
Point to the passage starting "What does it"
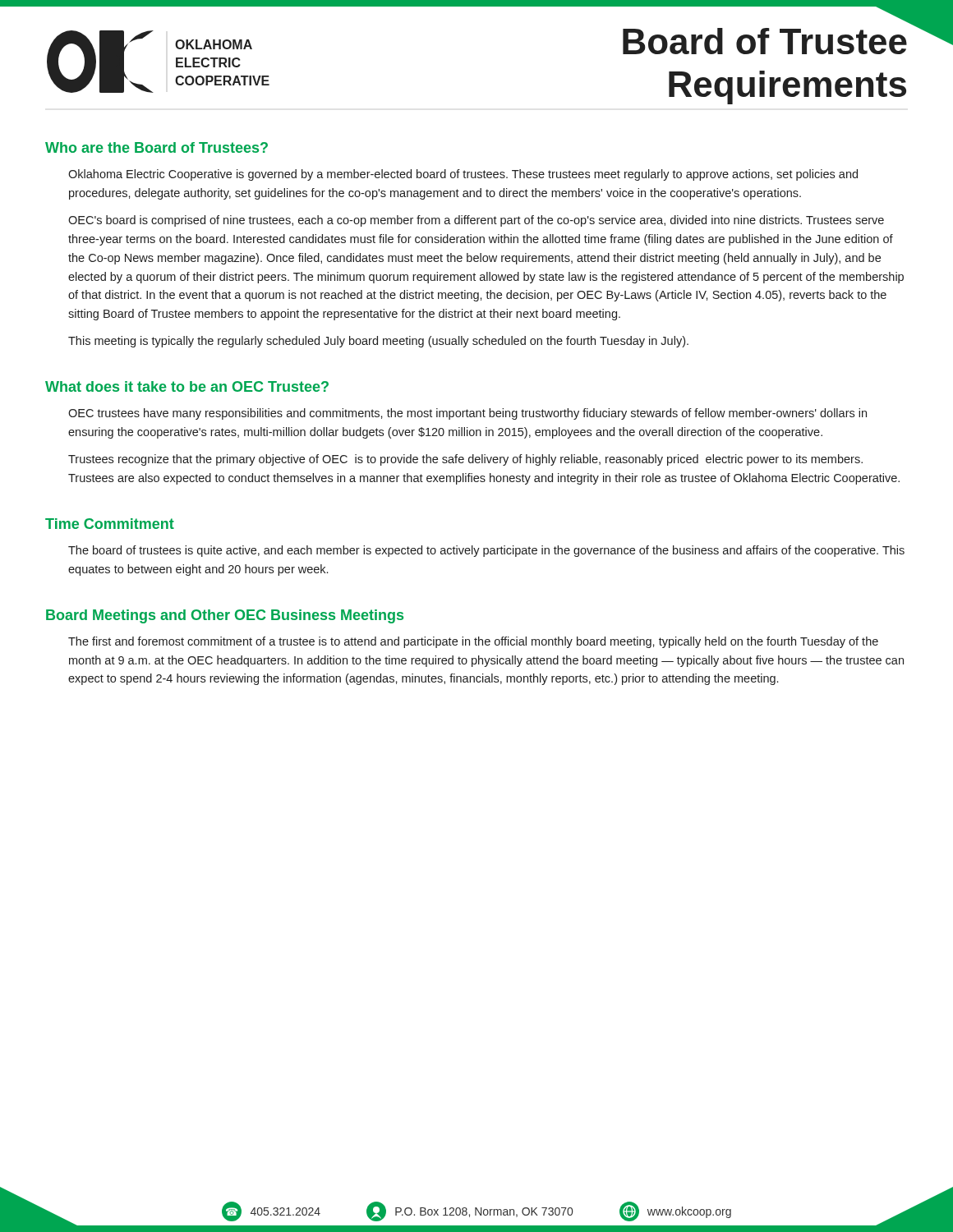(187, 387)
